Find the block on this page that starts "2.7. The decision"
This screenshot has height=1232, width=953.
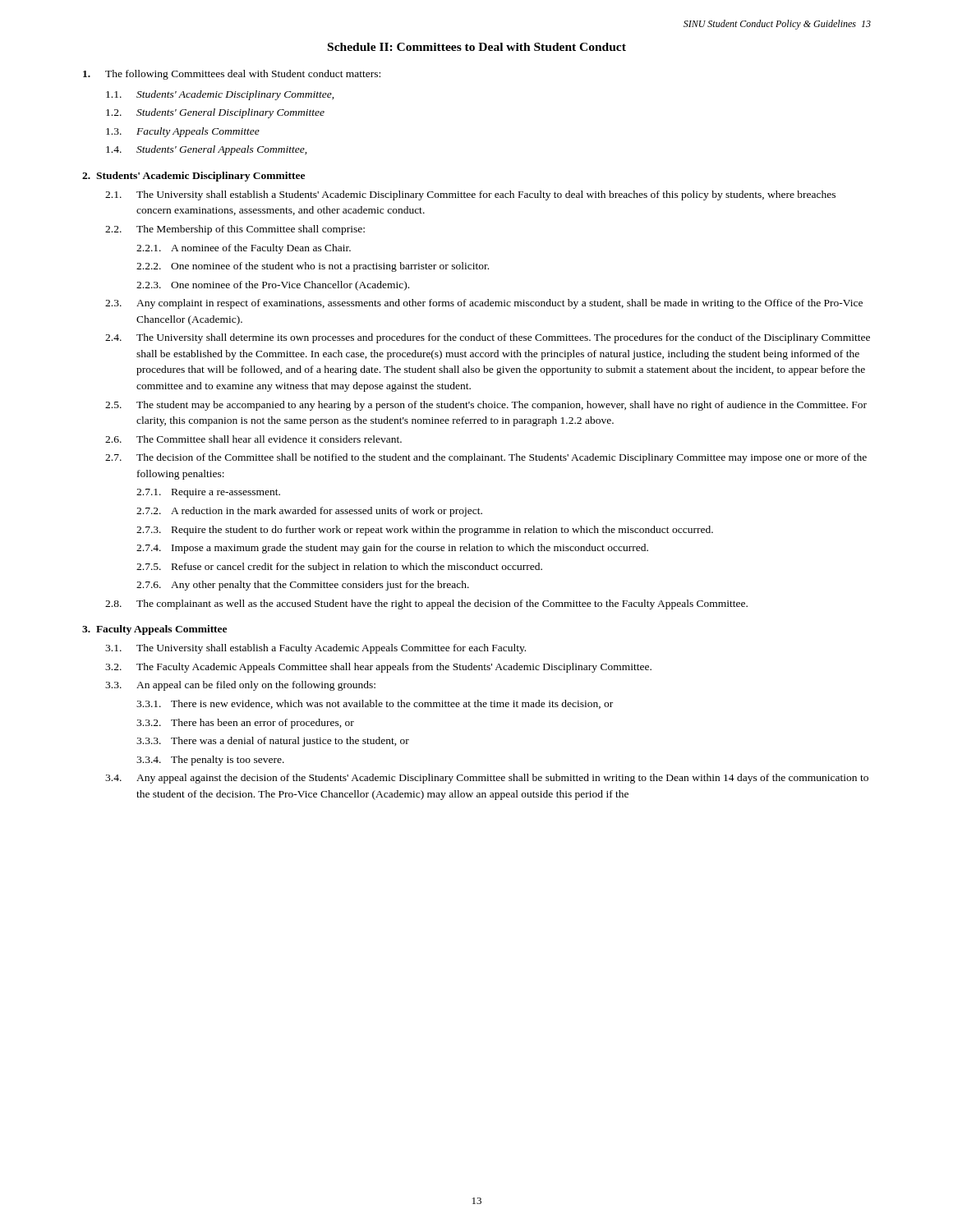488,466
